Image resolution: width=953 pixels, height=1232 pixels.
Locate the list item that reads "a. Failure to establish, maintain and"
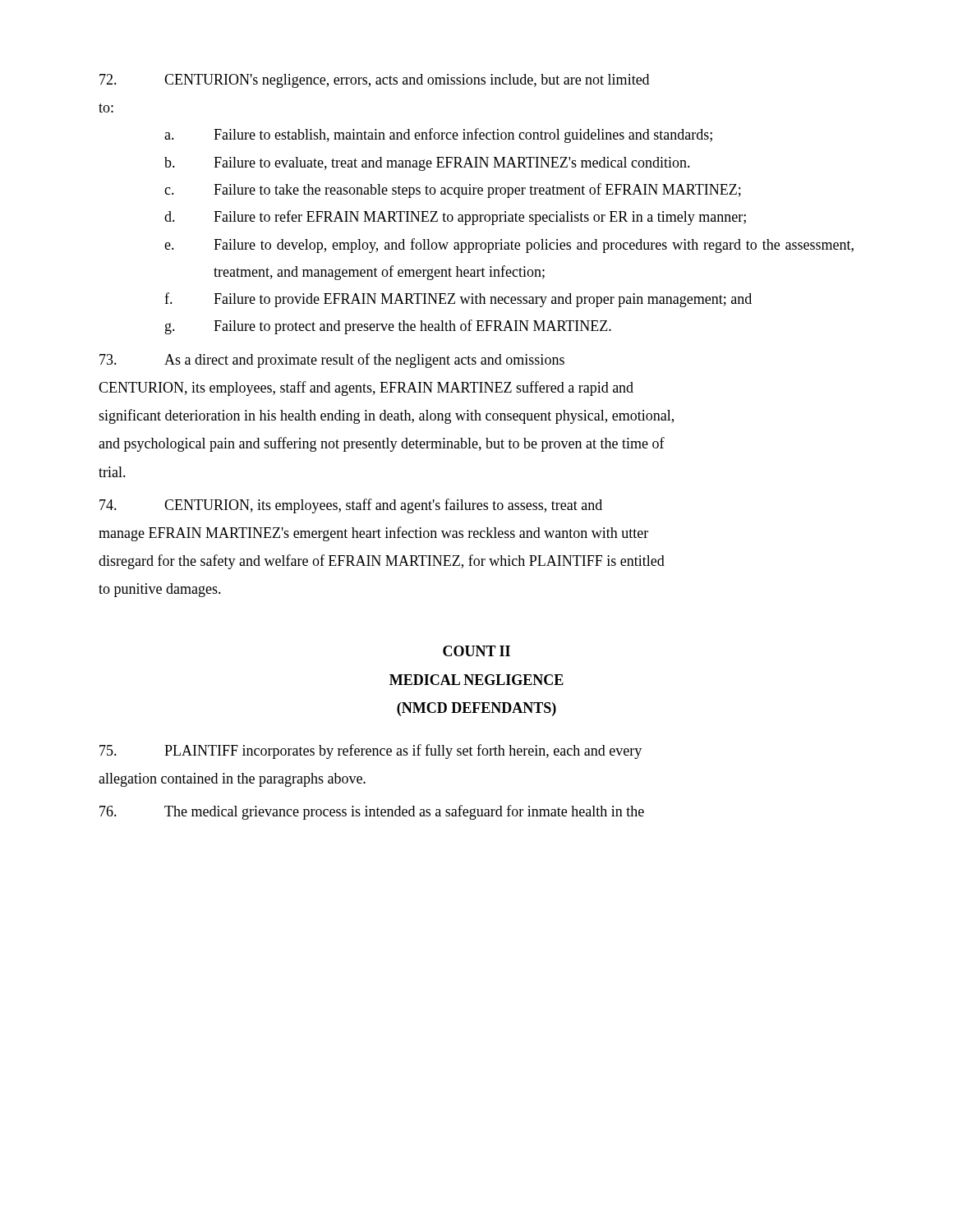tap(509, 136)
